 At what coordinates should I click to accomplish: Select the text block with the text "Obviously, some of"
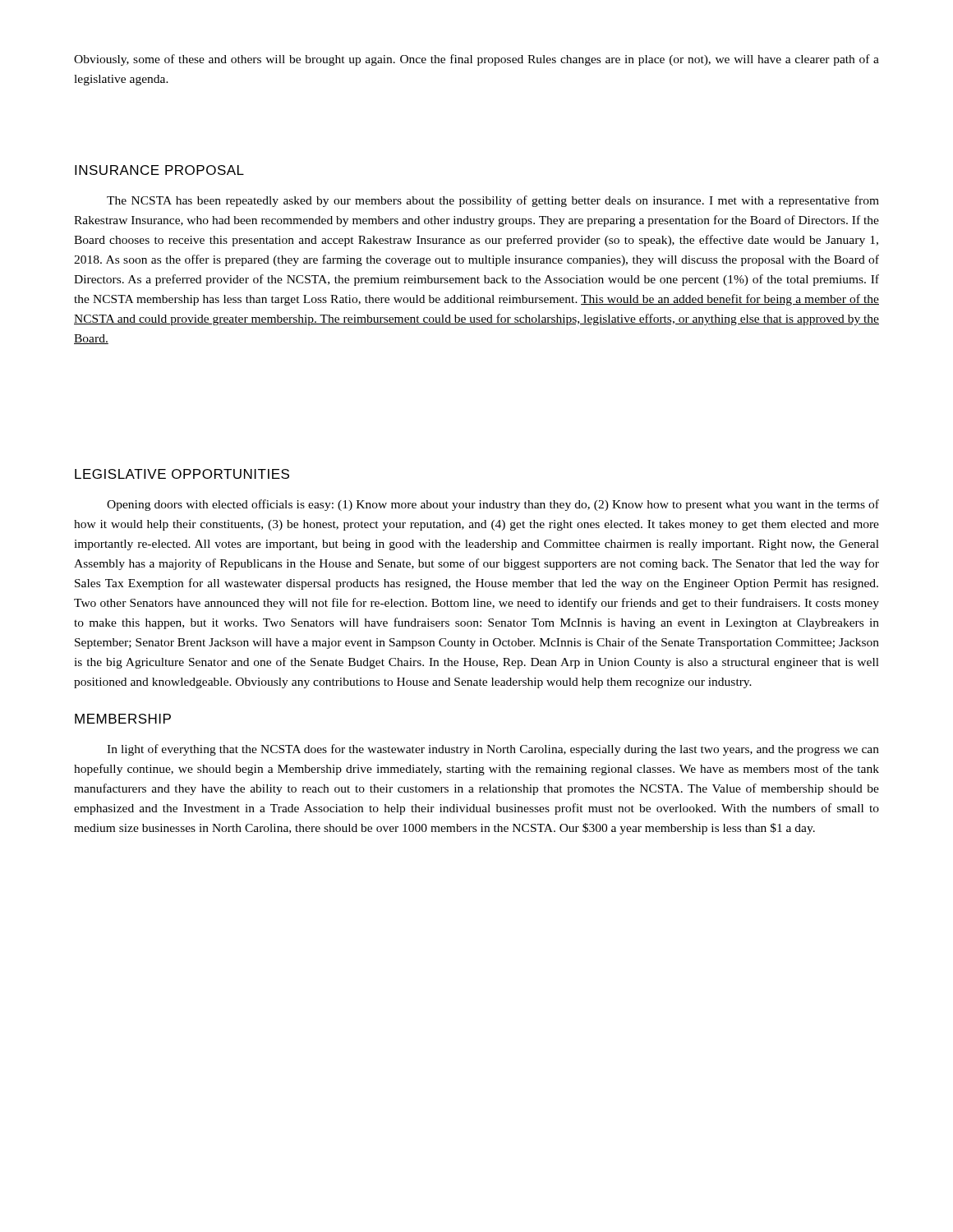(476, 69)
